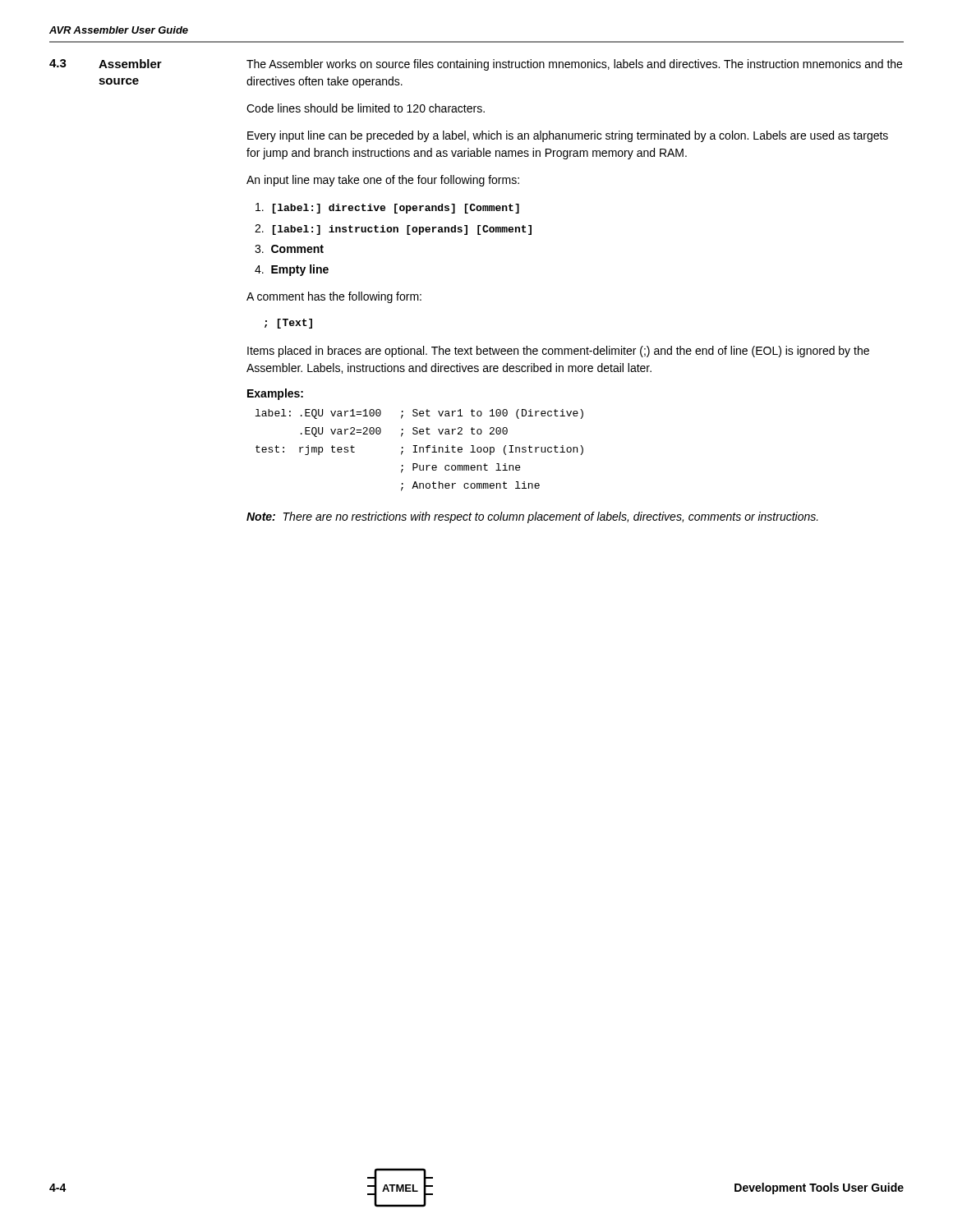
Task: Select the passage starting "; [Text]"
Action: (x=289, y=323)
